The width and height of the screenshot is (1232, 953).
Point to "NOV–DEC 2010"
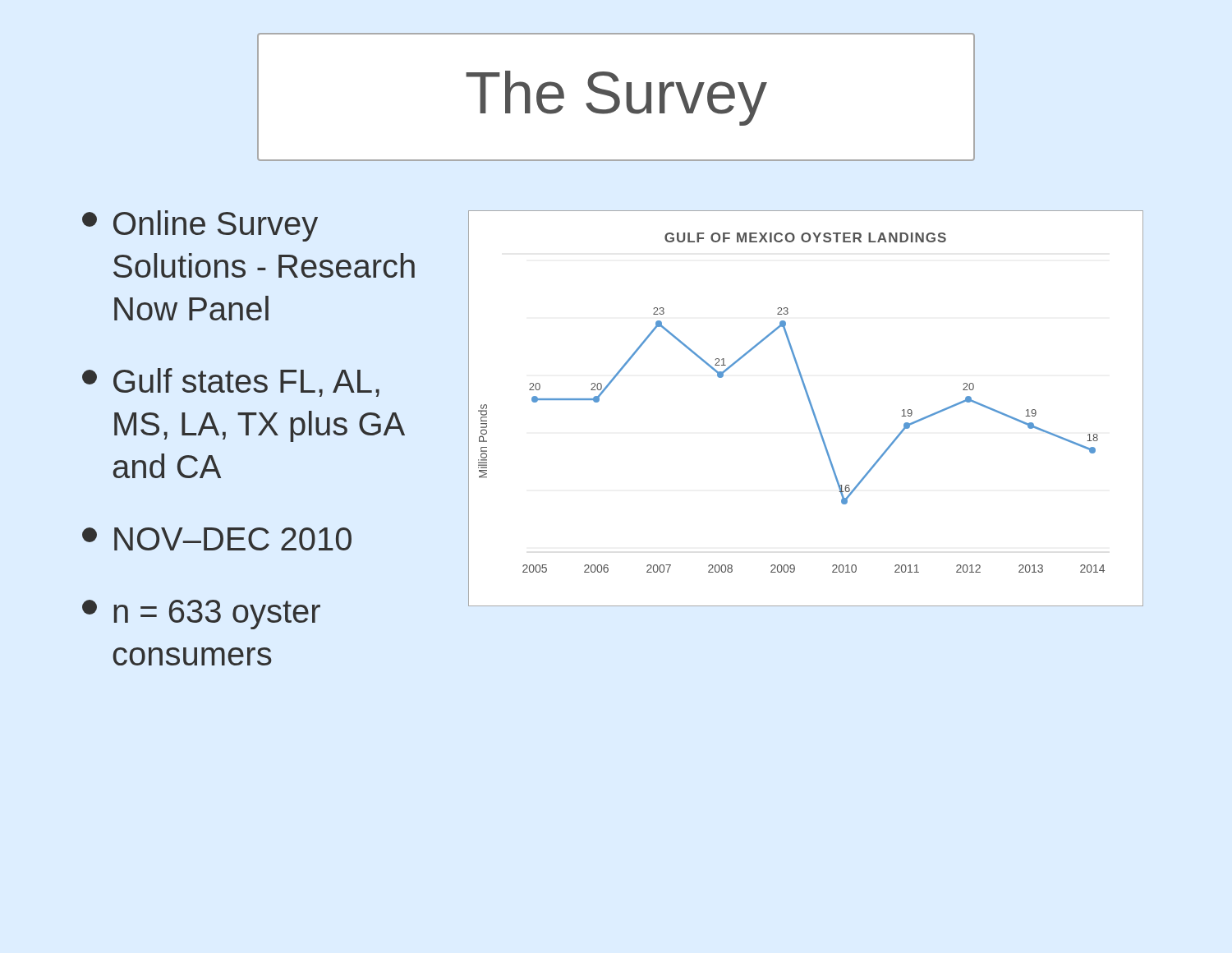(x=217, y=539)
